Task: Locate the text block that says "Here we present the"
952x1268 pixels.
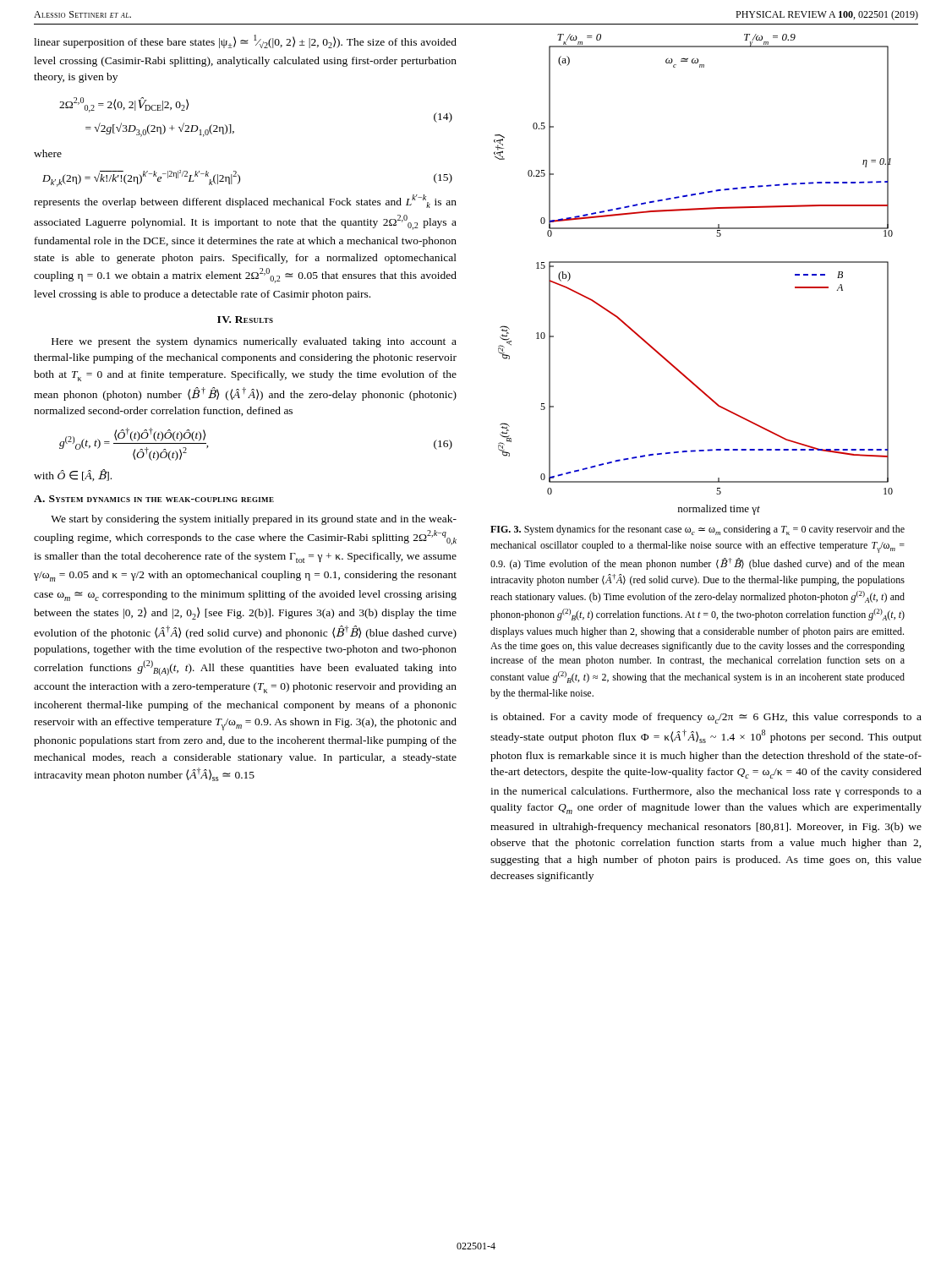Action: [245, 376]
